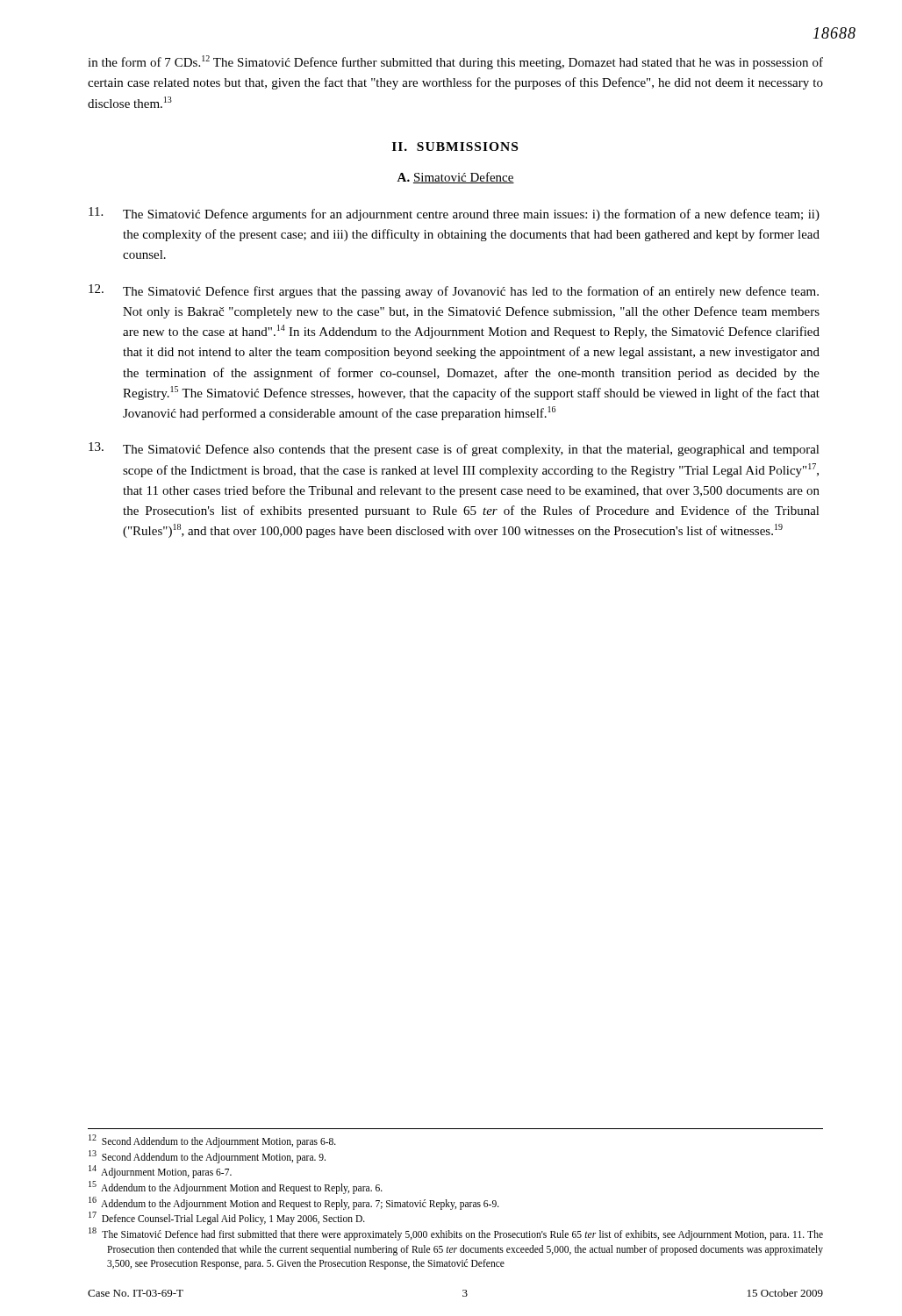Screen dimensions: 1316x902
Task: Point to the passage starting "A. Simatović Defence"
Action: pyautogui.click(x=455, y=177)
